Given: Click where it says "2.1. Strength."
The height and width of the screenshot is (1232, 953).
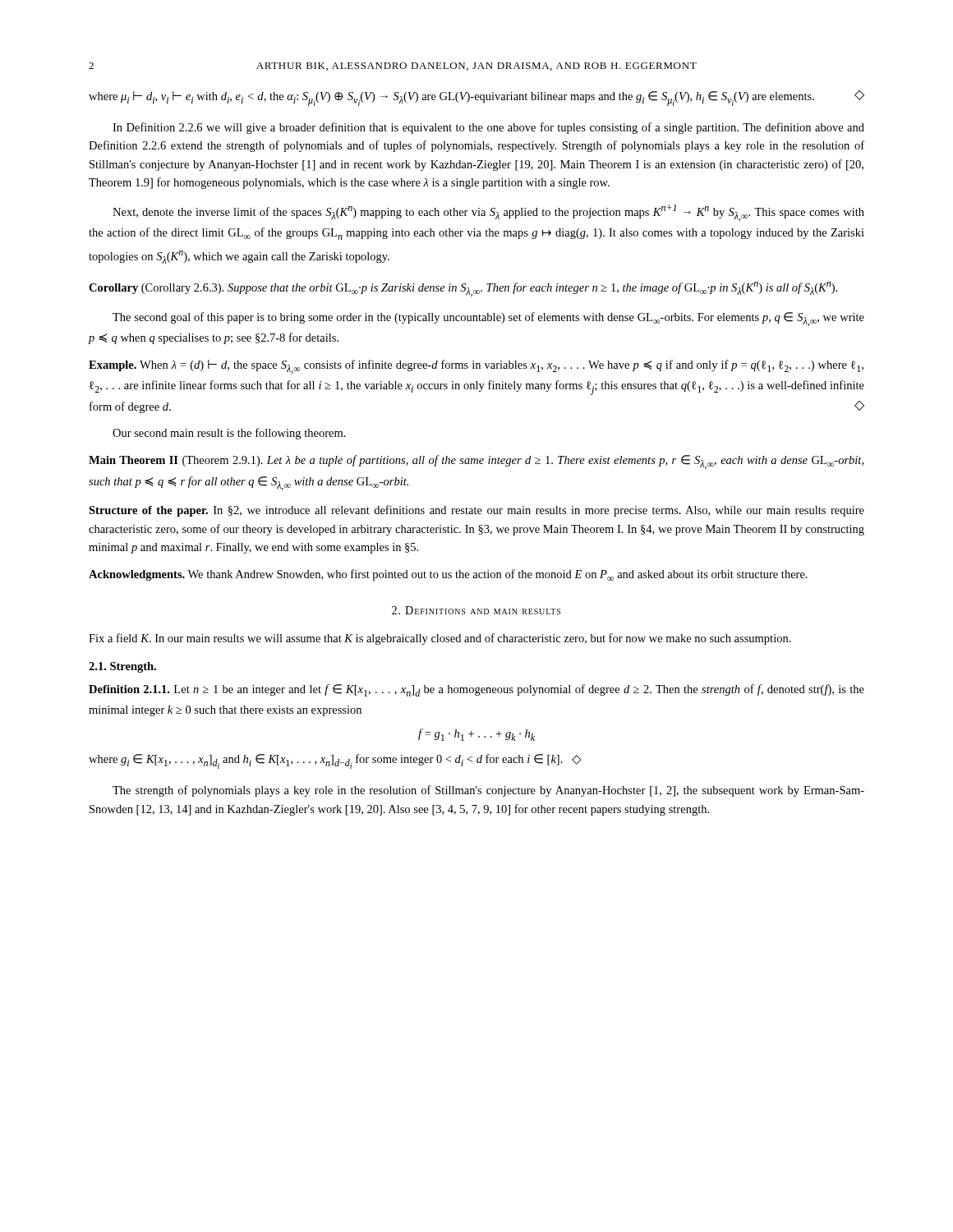Looking at the screenshot, I should tap(123, 666).
